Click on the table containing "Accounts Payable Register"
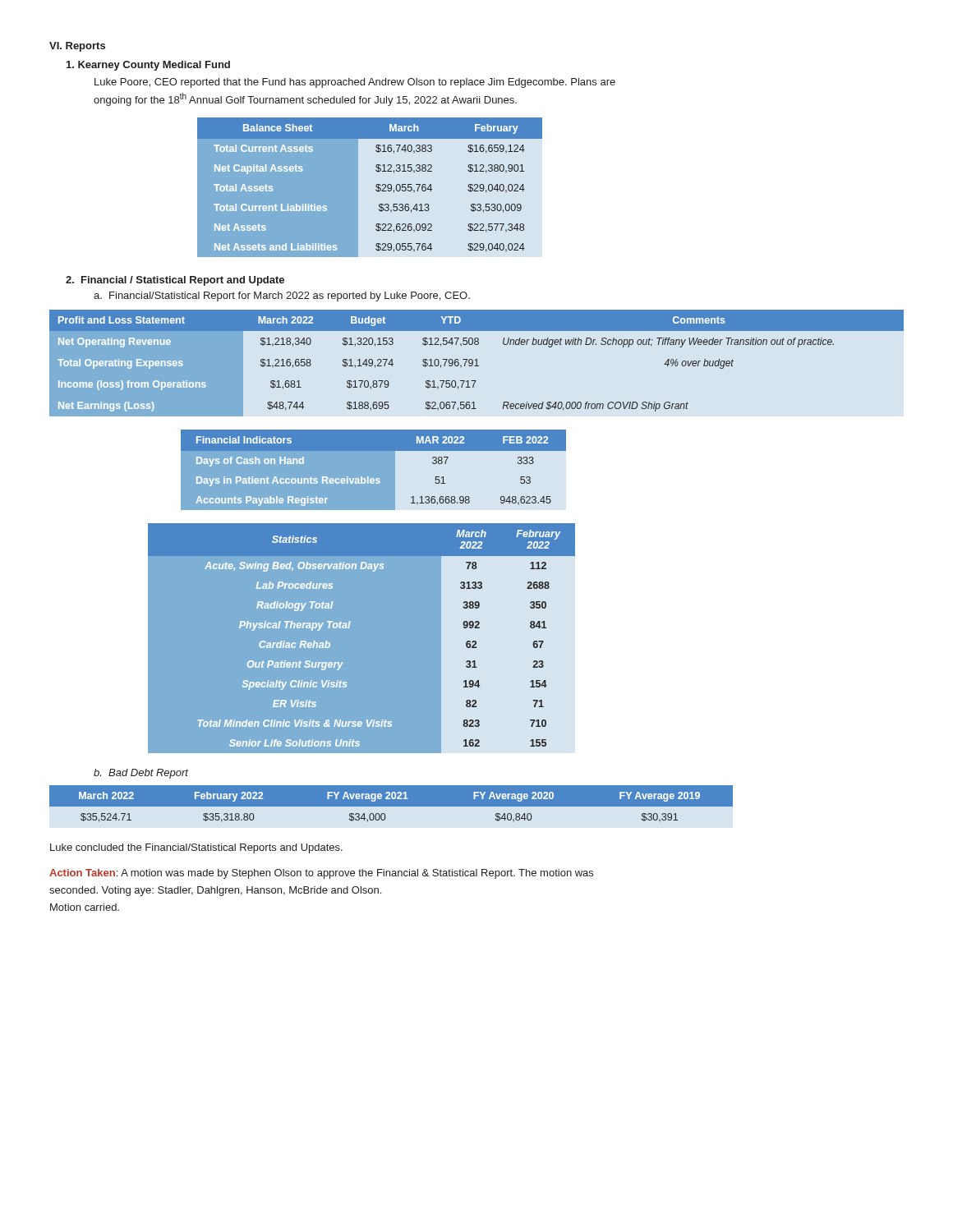Image resolution: width=953 pixels, height=1232 pixels. [542, 470]
